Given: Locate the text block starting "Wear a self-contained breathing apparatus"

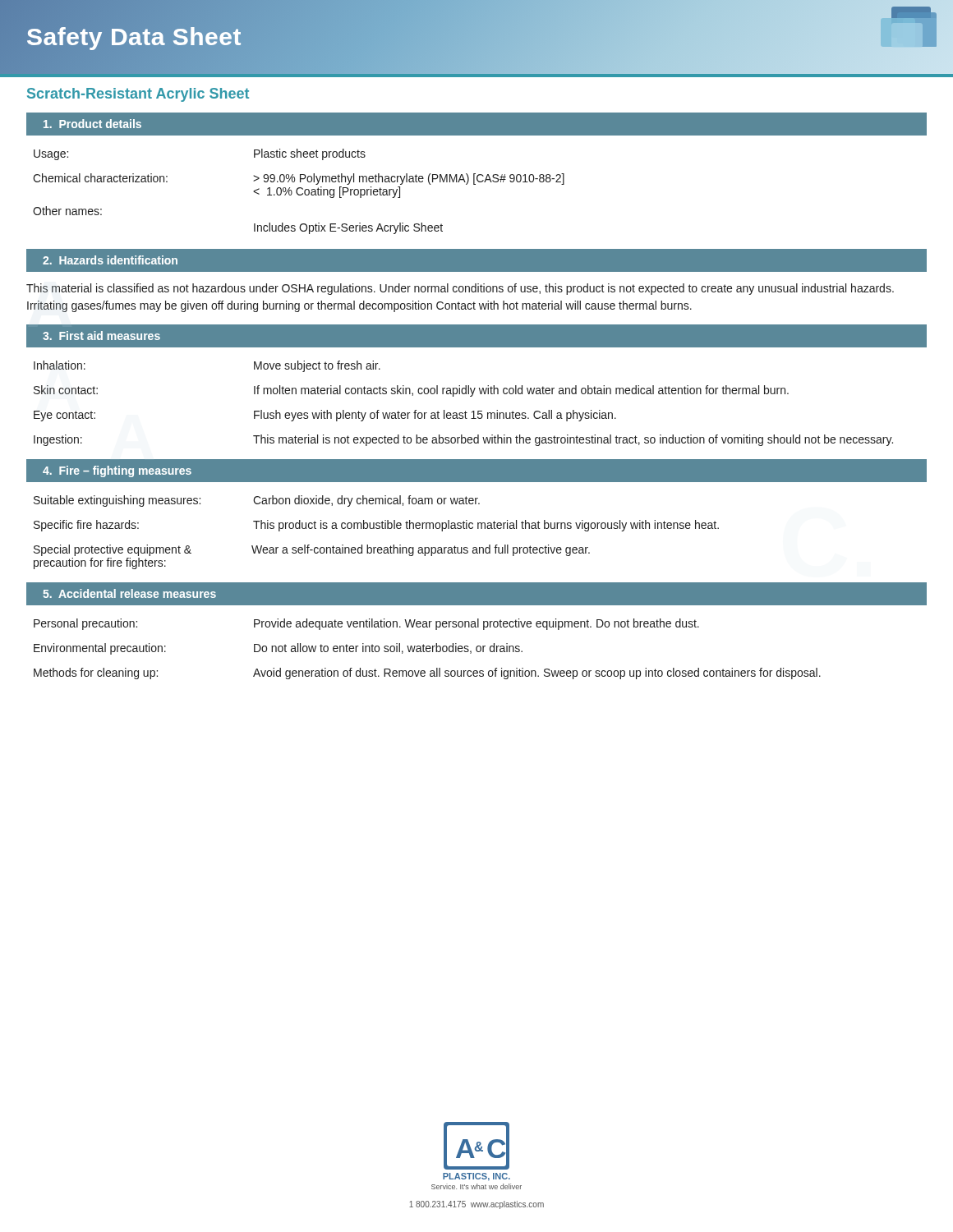Looking at the screenshot, I should [x=421, y=549].
